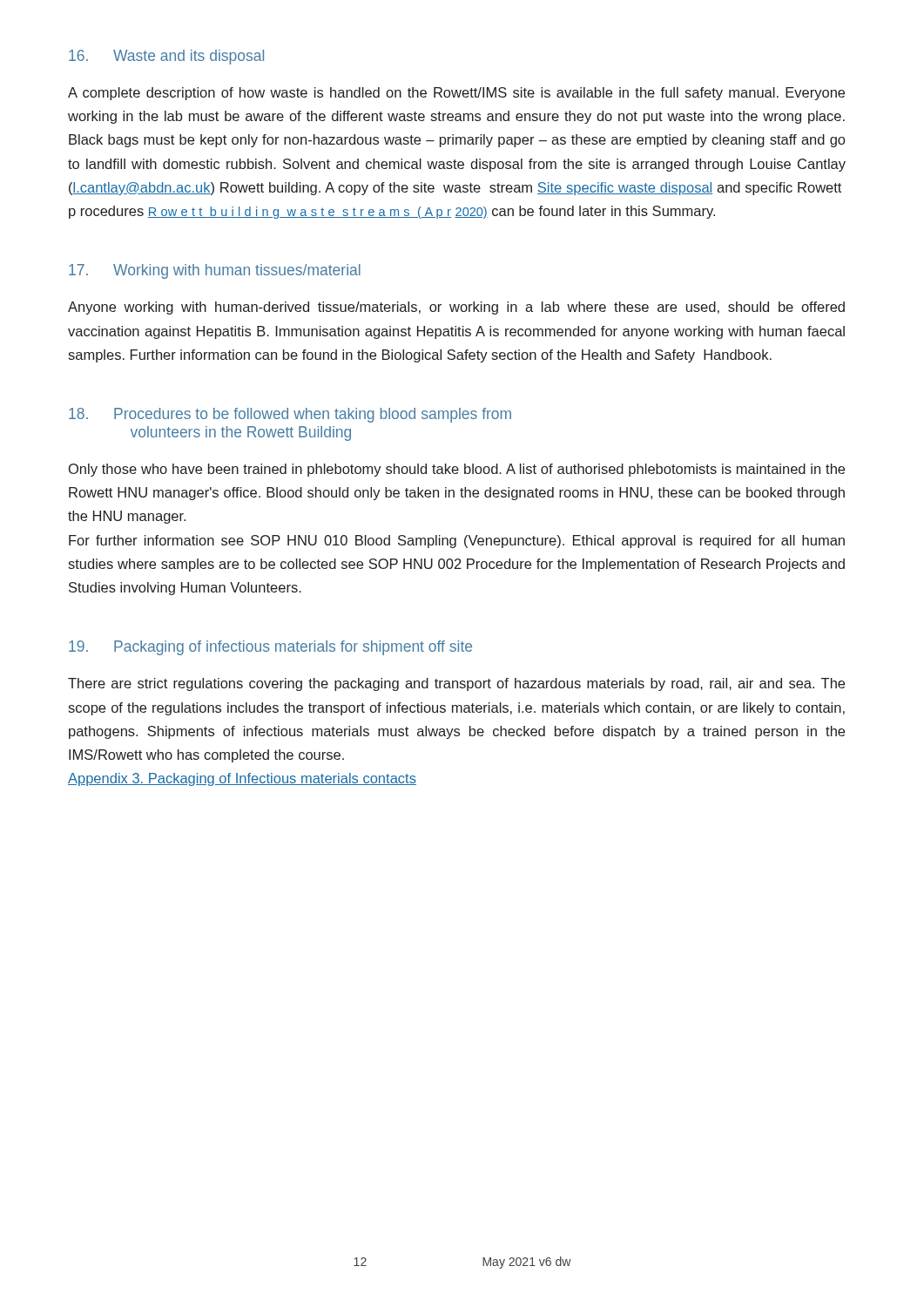This screenshot has height=1307, width=924.
Task: Find the section header on this page that starts "18. Procedures to be"
Action: tap(290, 423)
